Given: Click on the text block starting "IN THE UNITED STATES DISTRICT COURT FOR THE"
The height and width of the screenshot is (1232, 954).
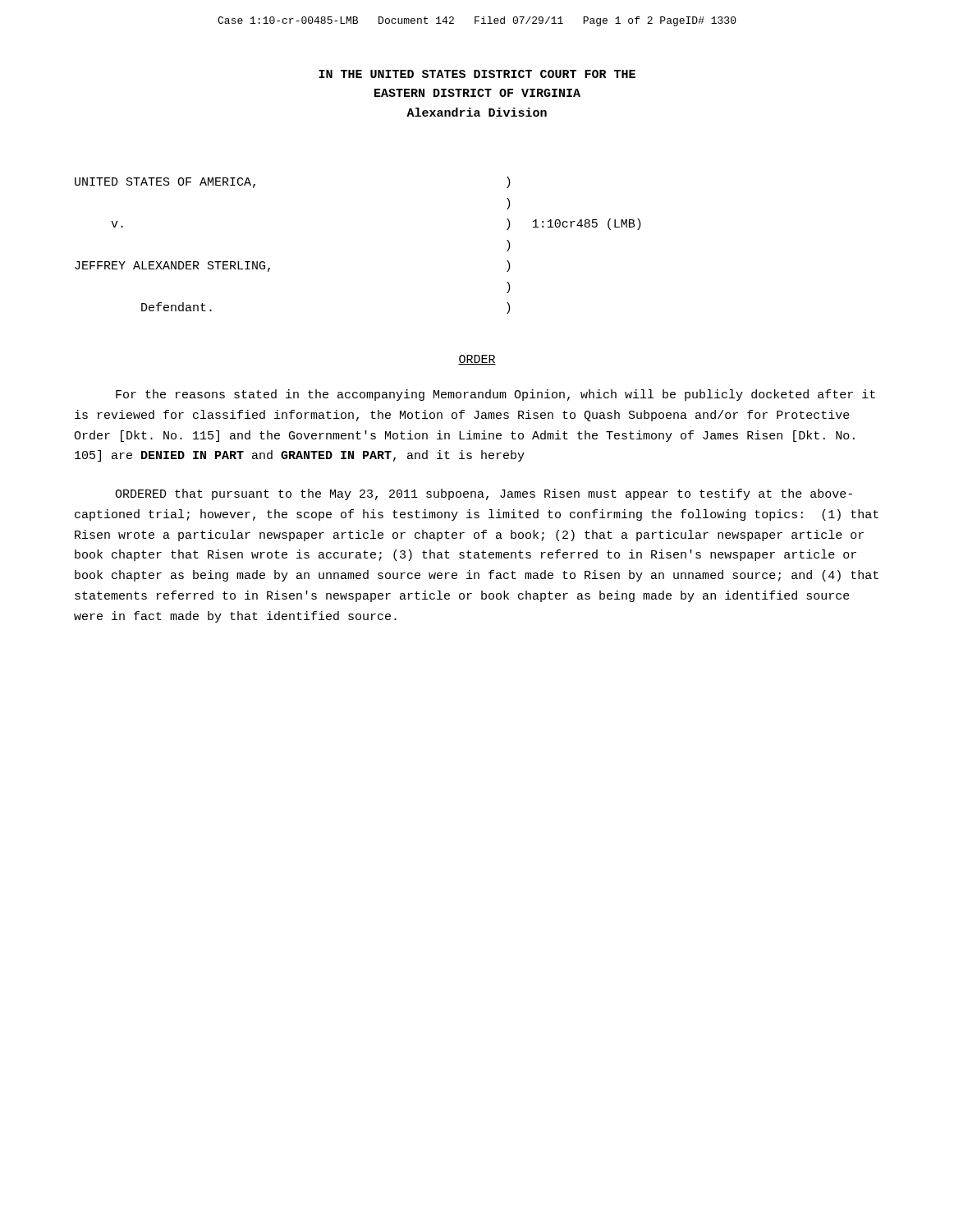Looking at the screenshot, I should point(477,94).
